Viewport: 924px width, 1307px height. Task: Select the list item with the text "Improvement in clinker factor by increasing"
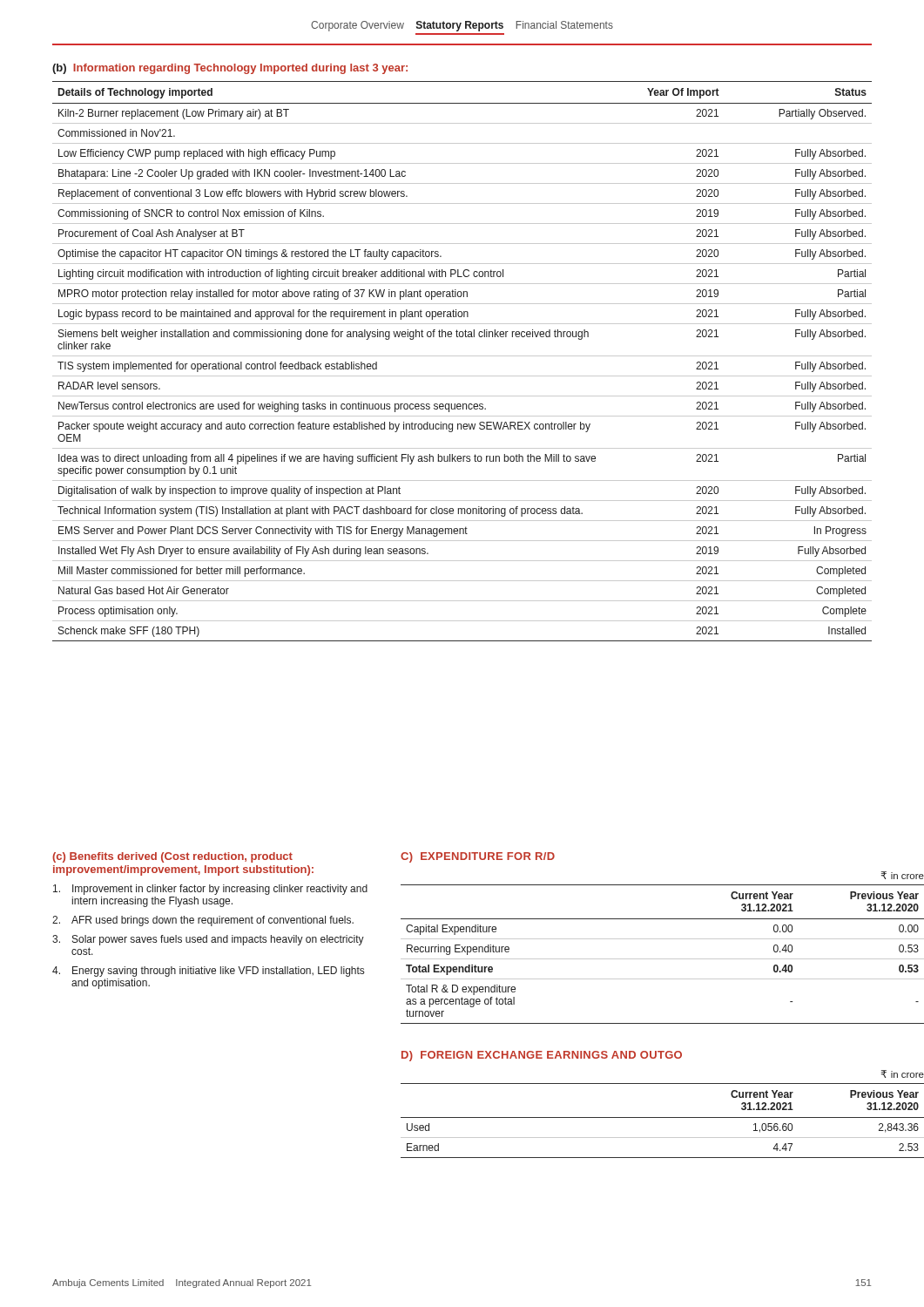213,895
